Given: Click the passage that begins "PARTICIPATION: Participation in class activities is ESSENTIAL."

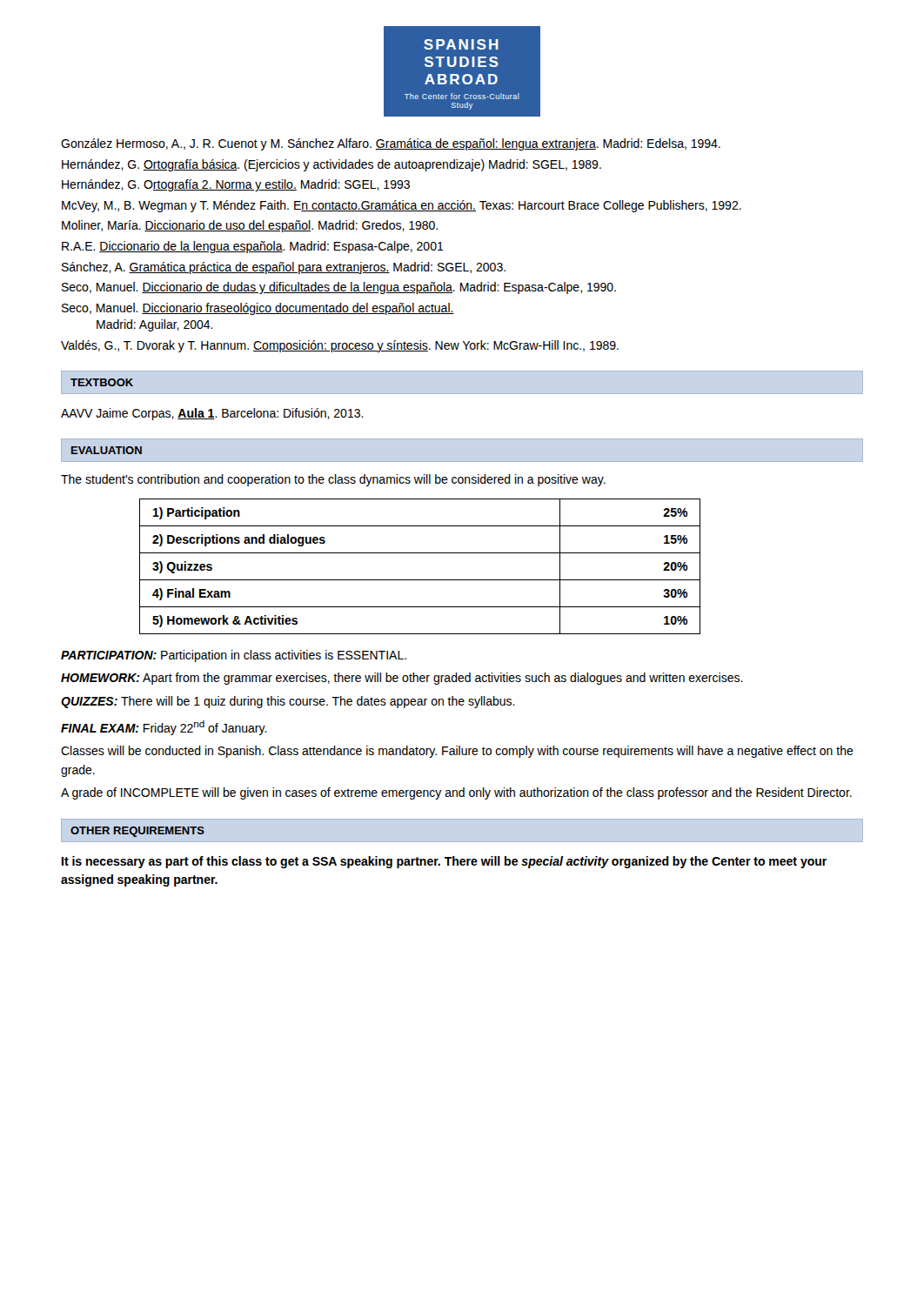Looking at the screenshot, I should tap(234, 656).
